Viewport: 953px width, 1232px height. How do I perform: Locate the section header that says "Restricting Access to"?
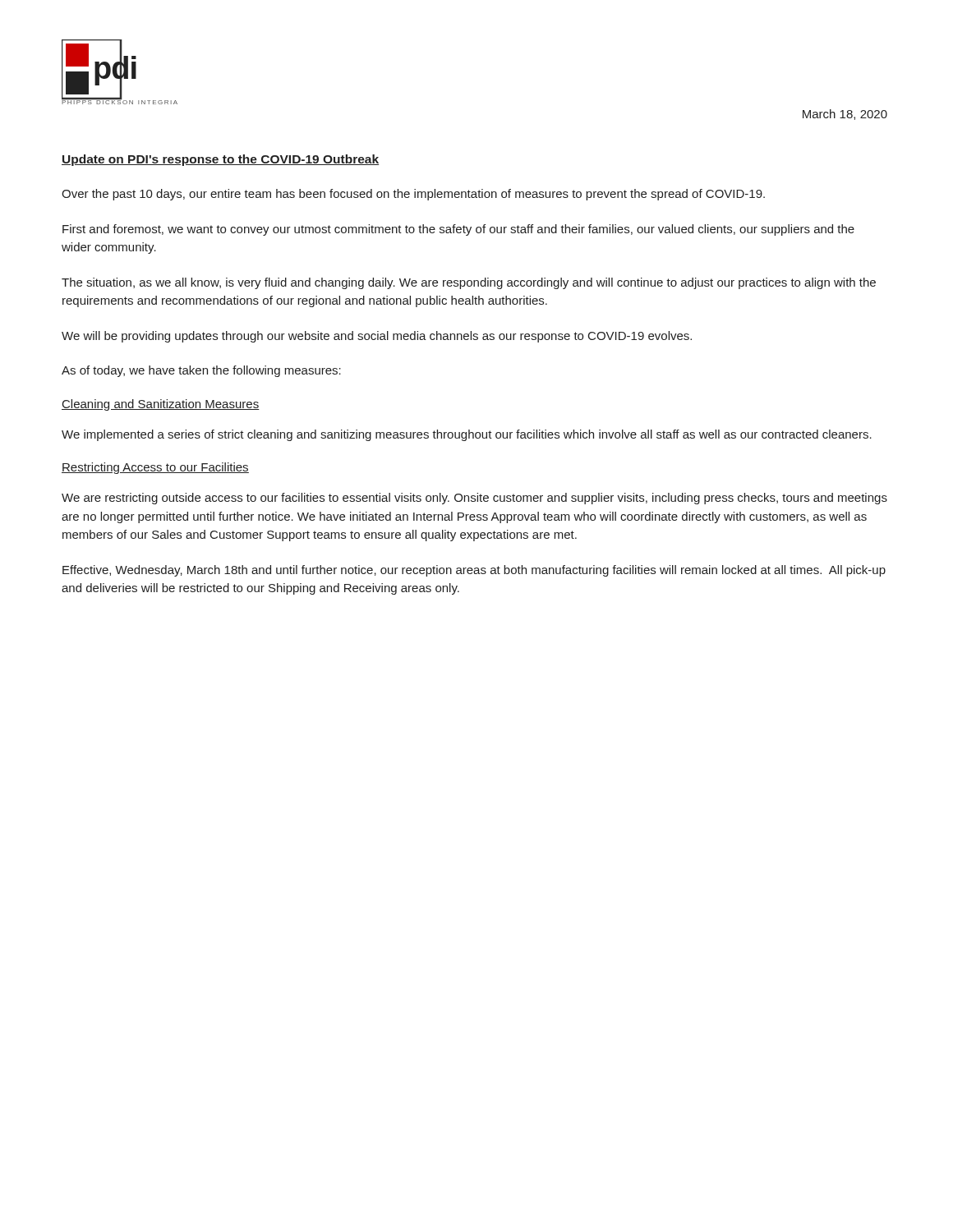click(x=155, y=467)
